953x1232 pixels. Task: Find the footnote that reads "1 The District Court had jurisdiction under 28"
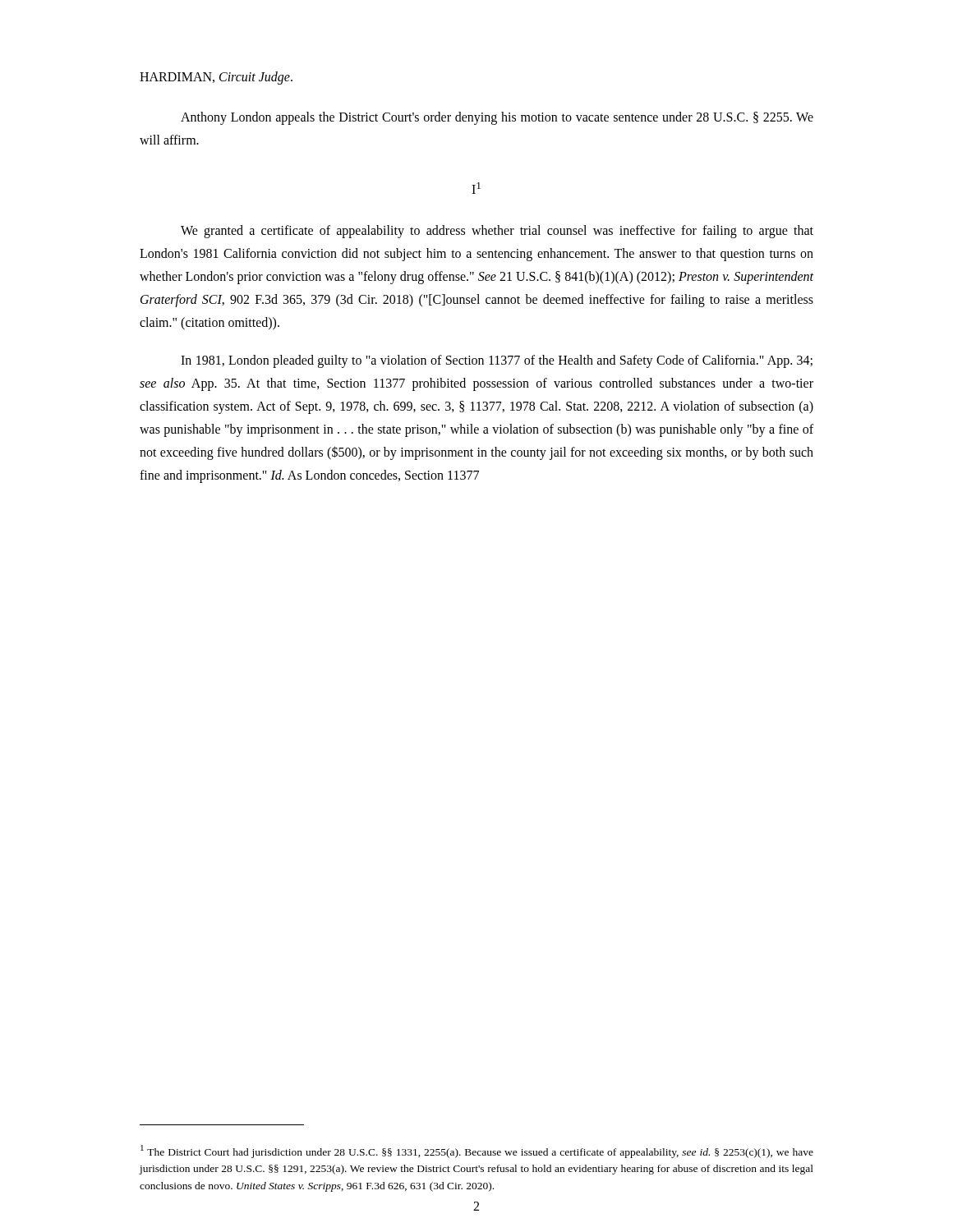pyautogui.click(x=476, y=1167)
